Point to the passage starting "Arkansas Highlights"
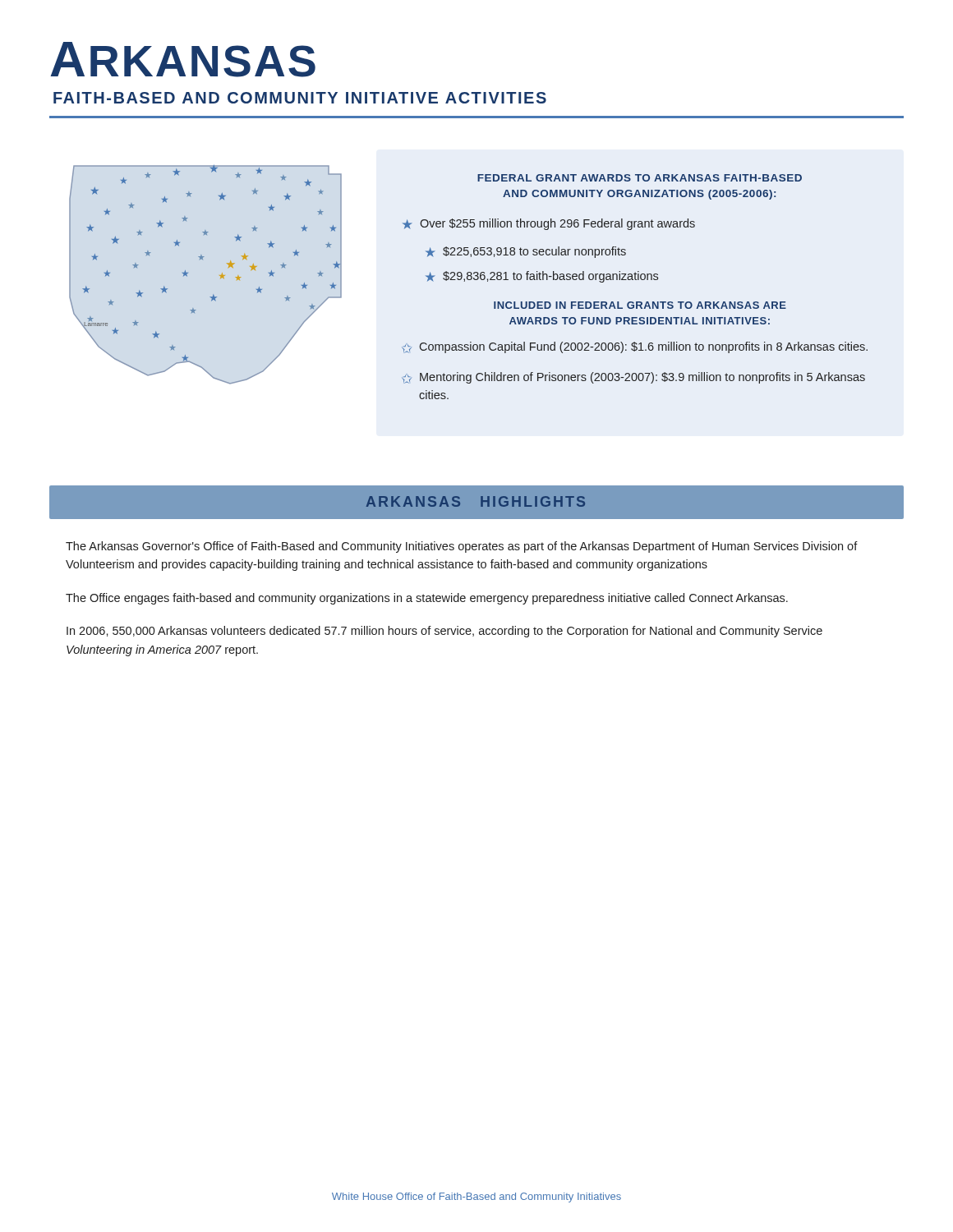The image size is (953, 1232). (x=476, y=502)
